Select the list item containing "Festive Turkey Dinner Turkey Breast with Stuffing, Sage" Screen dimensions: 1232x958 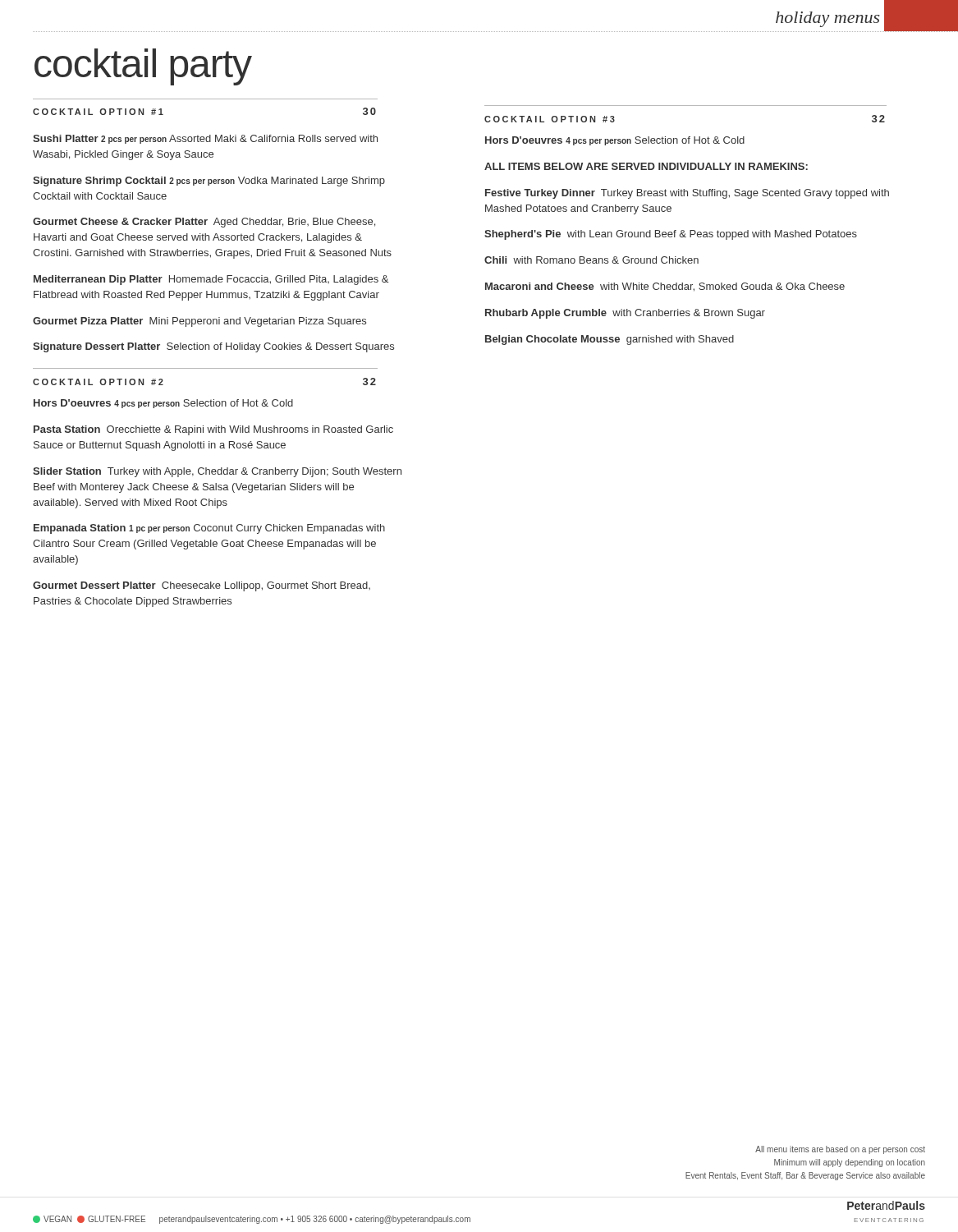[687, 200]
